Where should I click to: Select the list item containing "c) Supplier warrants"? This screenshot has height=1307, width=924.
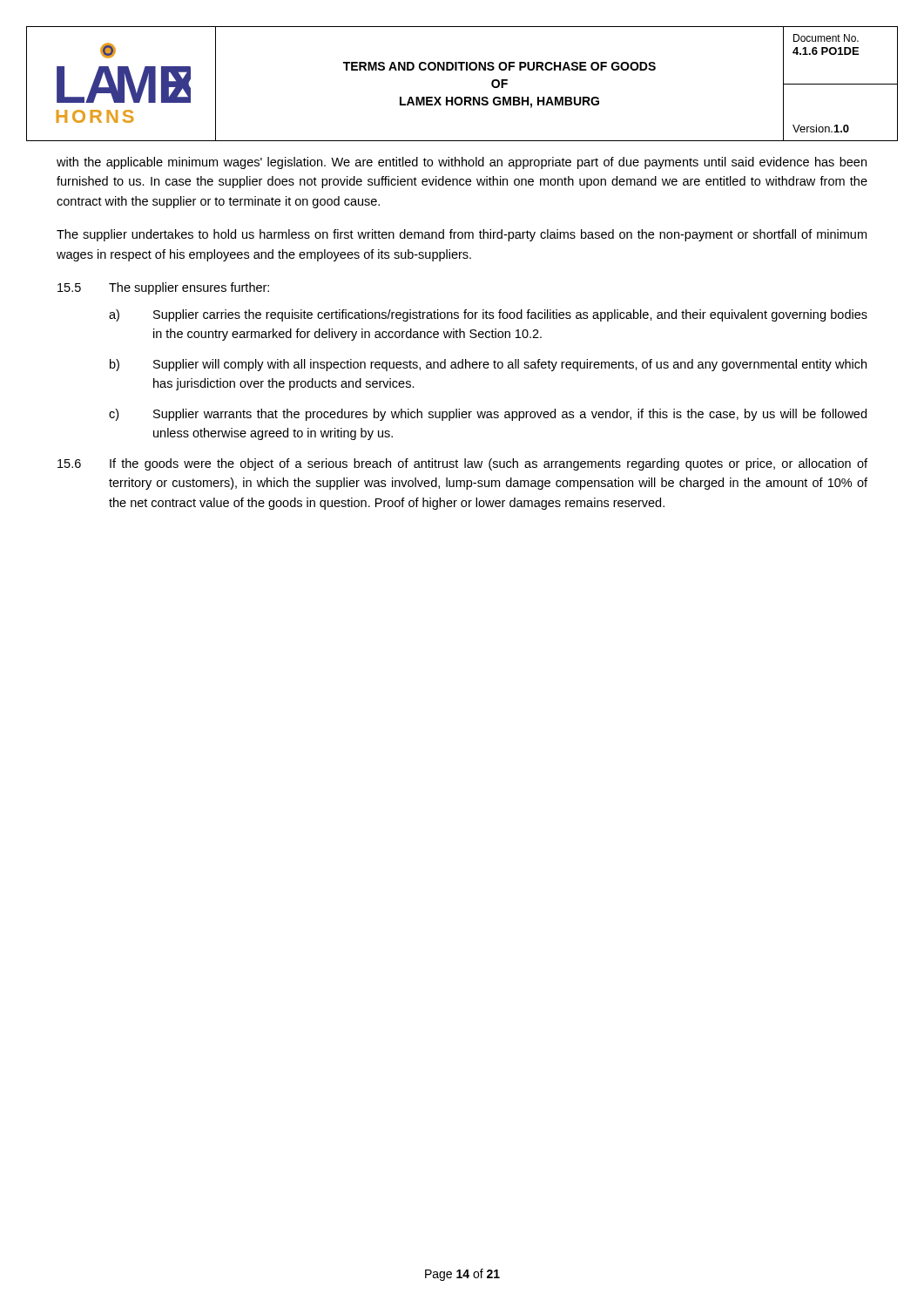tap(488, 424)
